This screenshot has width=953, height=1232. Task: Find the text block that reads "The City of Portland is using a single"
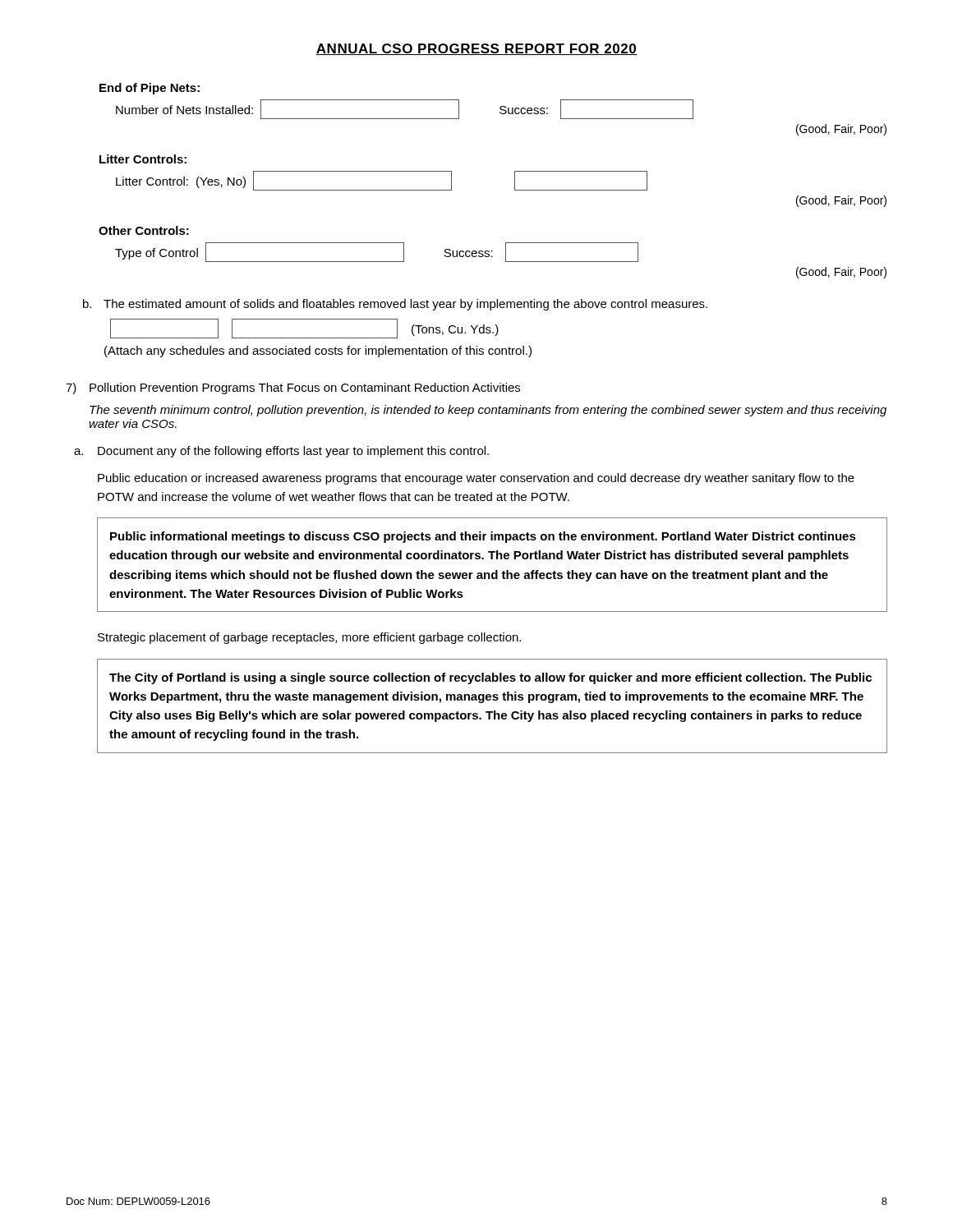pos(491,705)
